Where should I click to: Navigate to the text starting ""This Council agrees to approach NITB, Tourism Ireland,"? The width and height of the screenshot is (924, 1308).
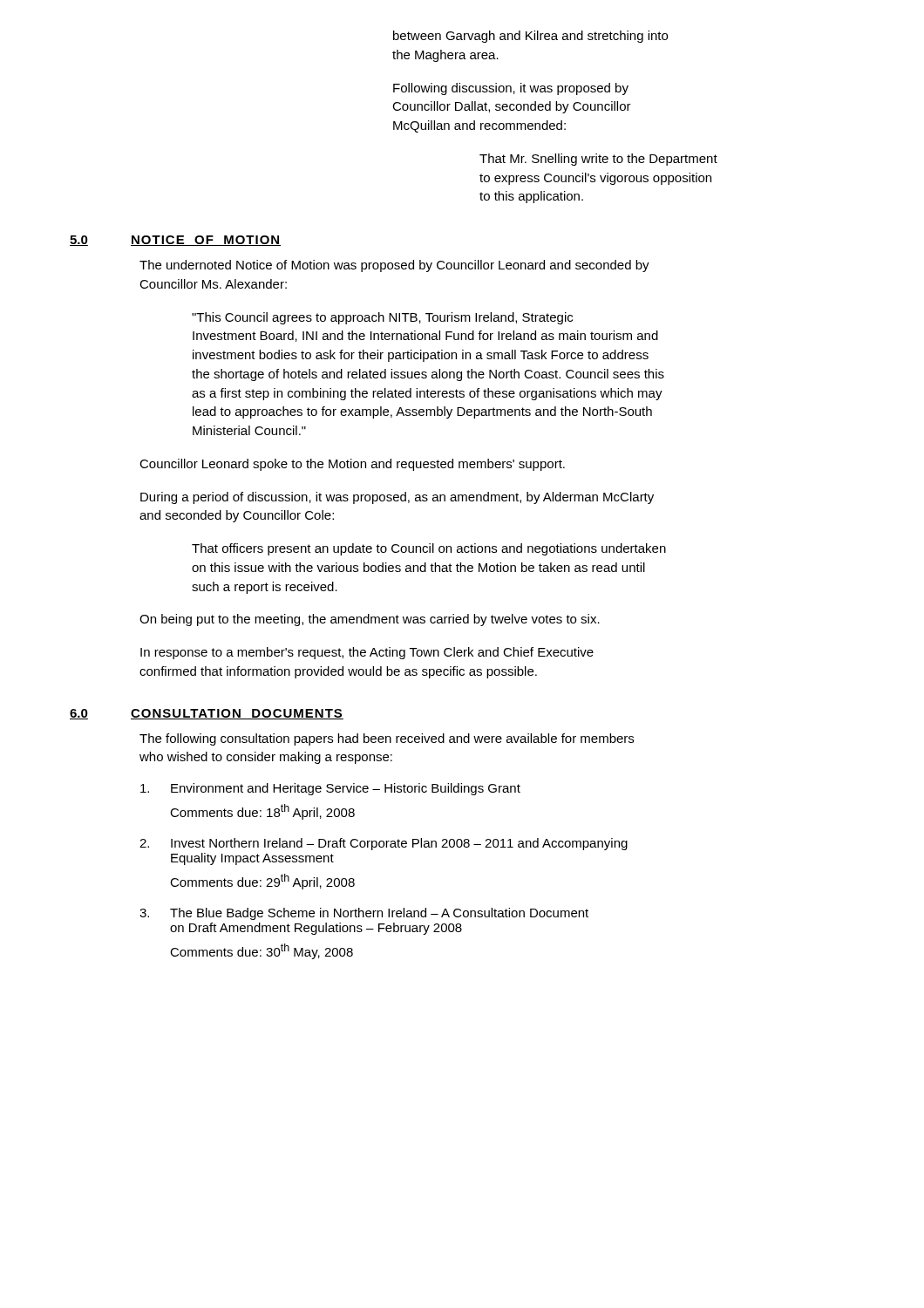(532, 374)
